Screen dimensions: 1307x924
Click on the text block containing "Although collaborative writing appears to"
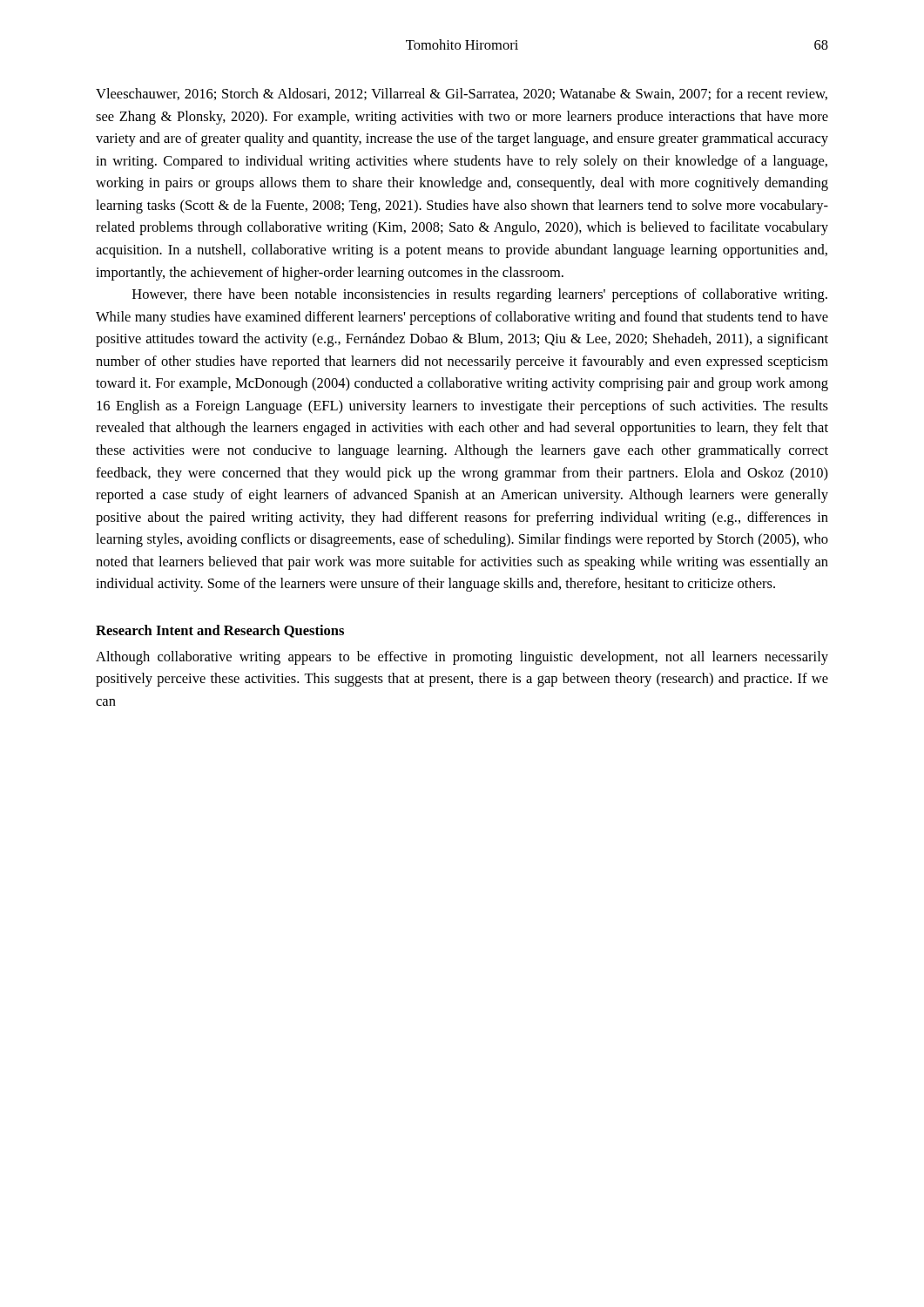tap(462, 678)
